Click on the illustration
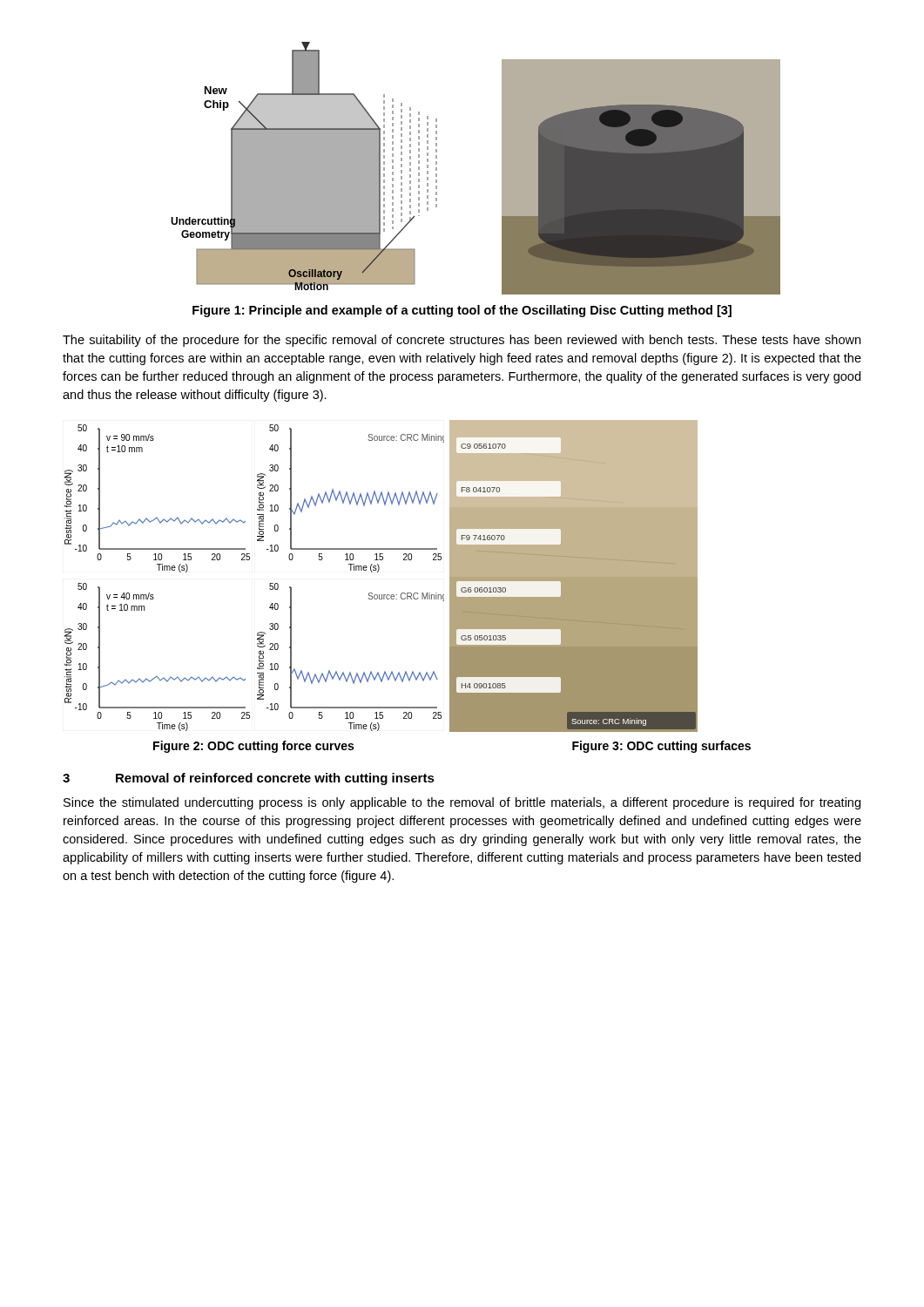This screenshot has width=924, height=1307. pos(305,168)
